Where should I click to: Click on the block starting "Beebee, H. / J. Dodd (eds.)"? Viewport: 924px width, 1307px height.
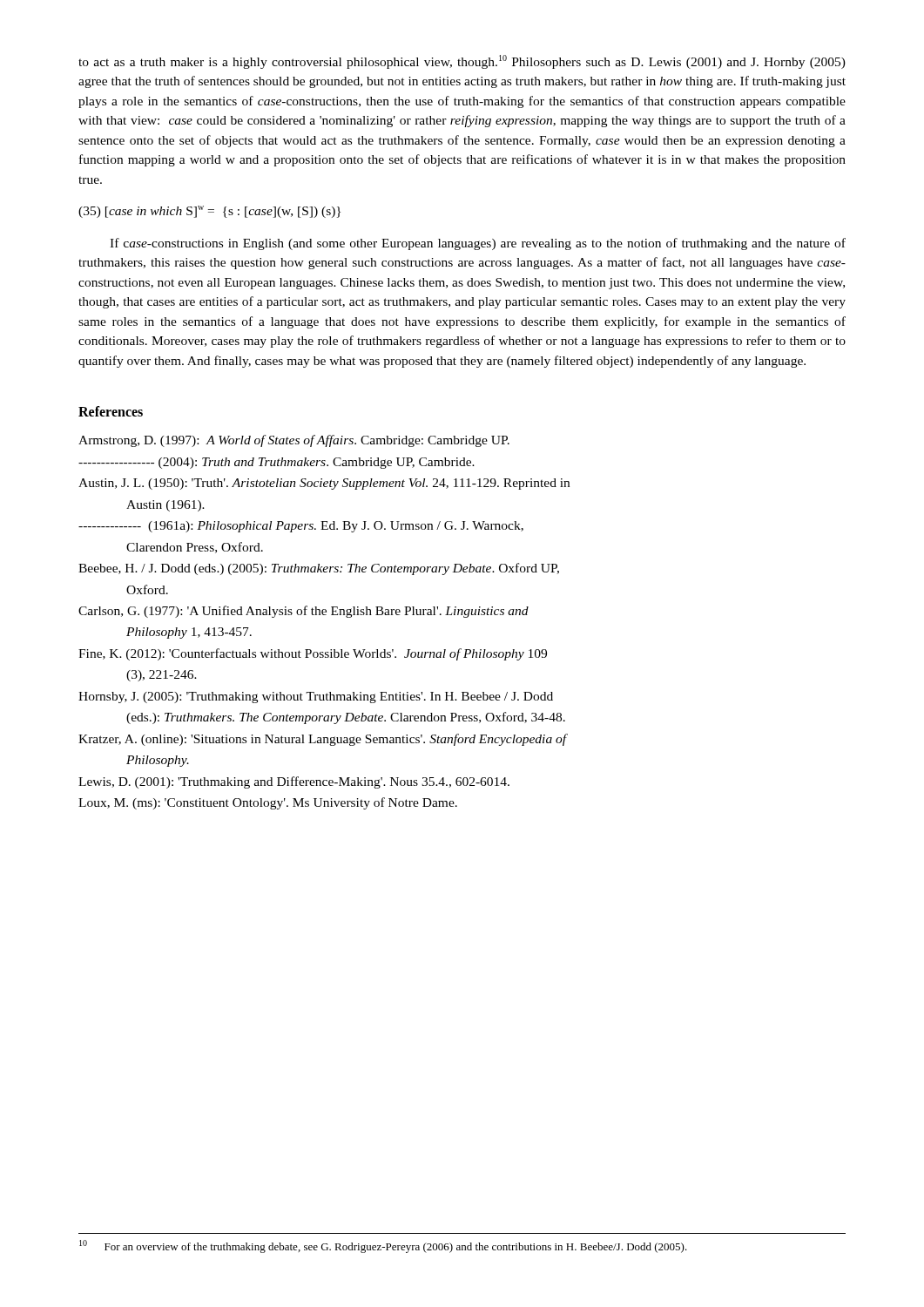tap(319, 568)
